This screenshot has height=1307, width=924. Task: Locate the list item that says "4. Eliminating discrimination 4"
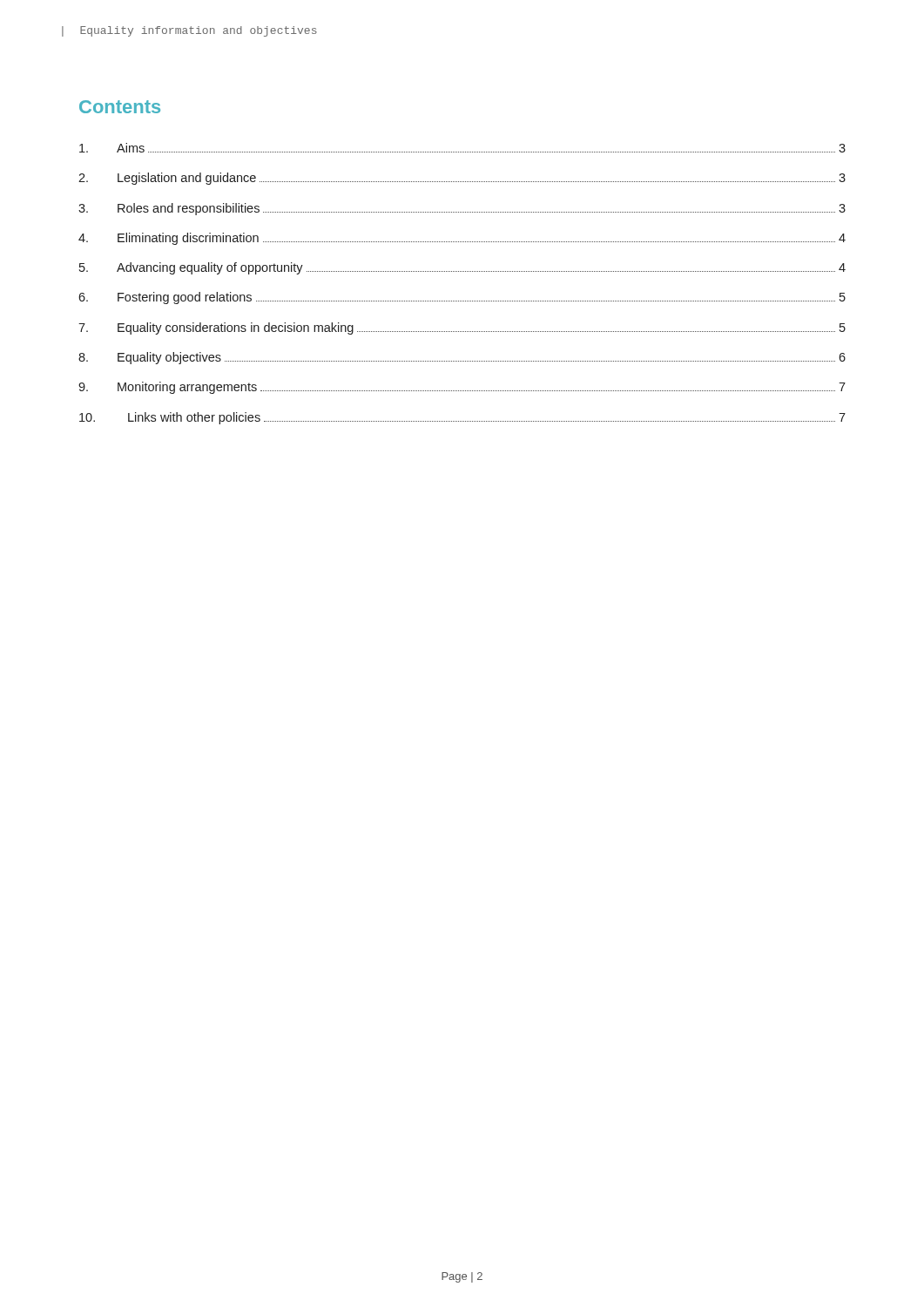(x=462, y=238)
